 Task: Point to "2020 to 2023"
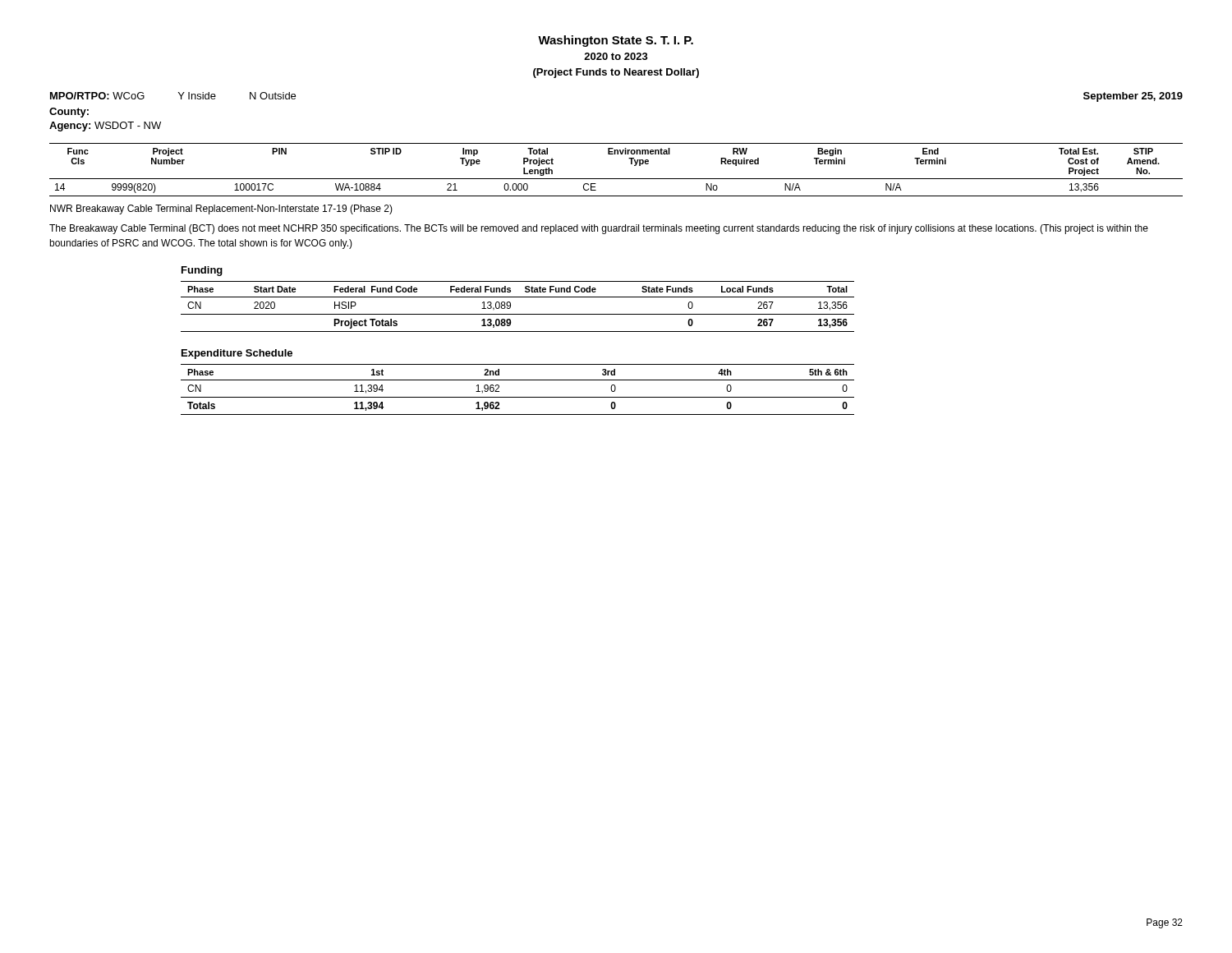pos(616,56)
